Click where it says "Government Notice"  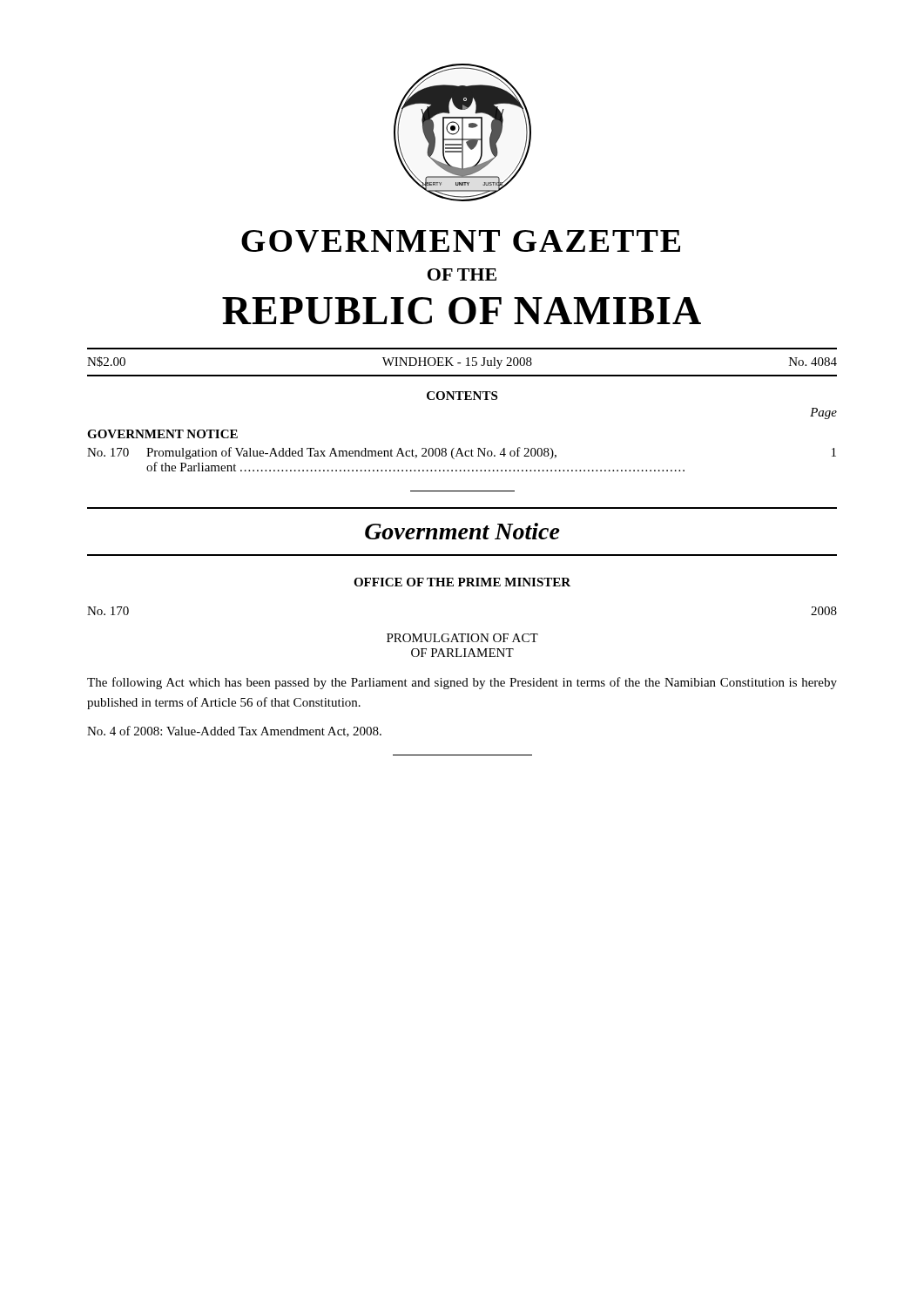462,531
